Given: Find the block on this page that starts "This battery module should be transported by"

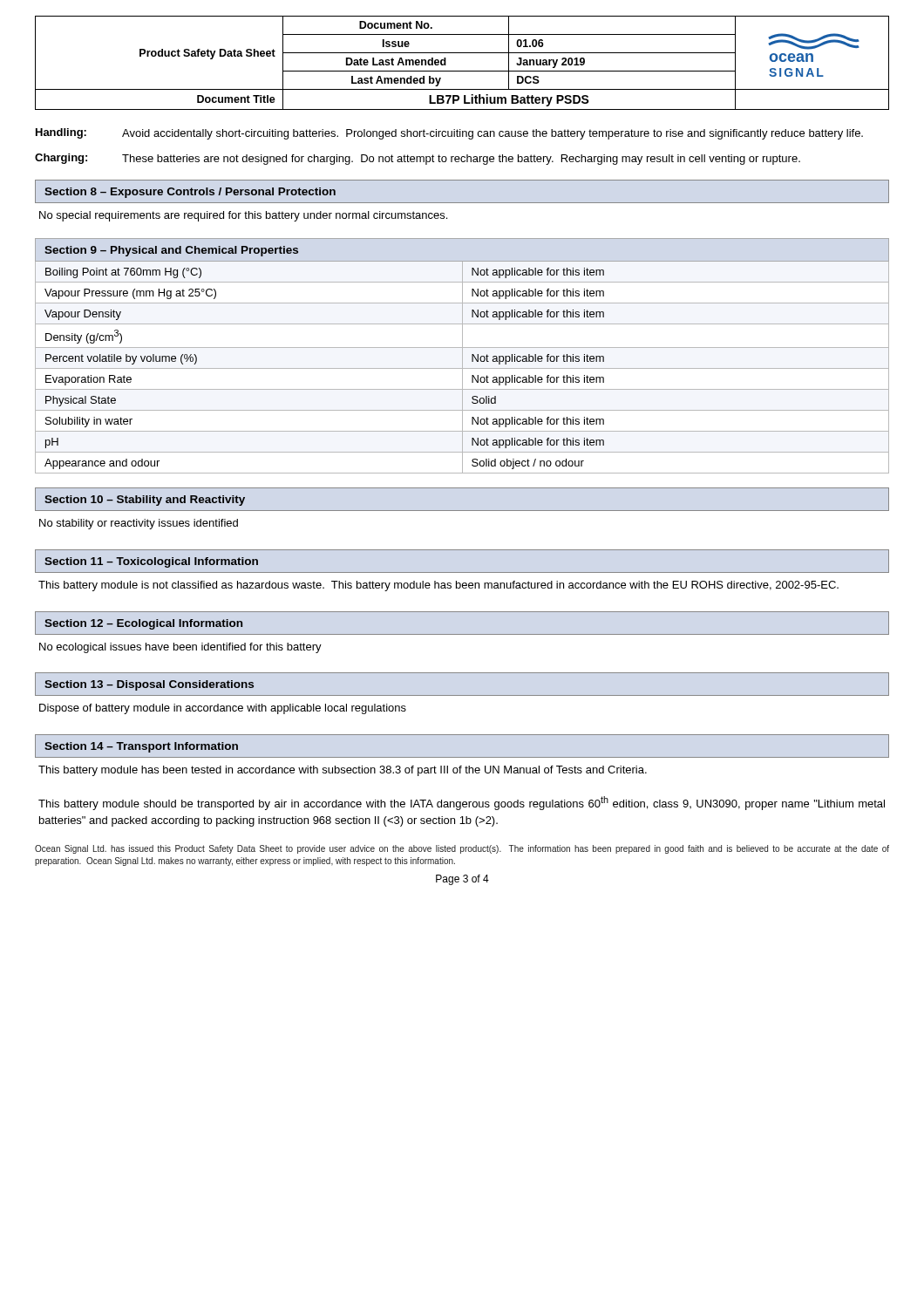Looking at the screenshot, I should (462, 811).
